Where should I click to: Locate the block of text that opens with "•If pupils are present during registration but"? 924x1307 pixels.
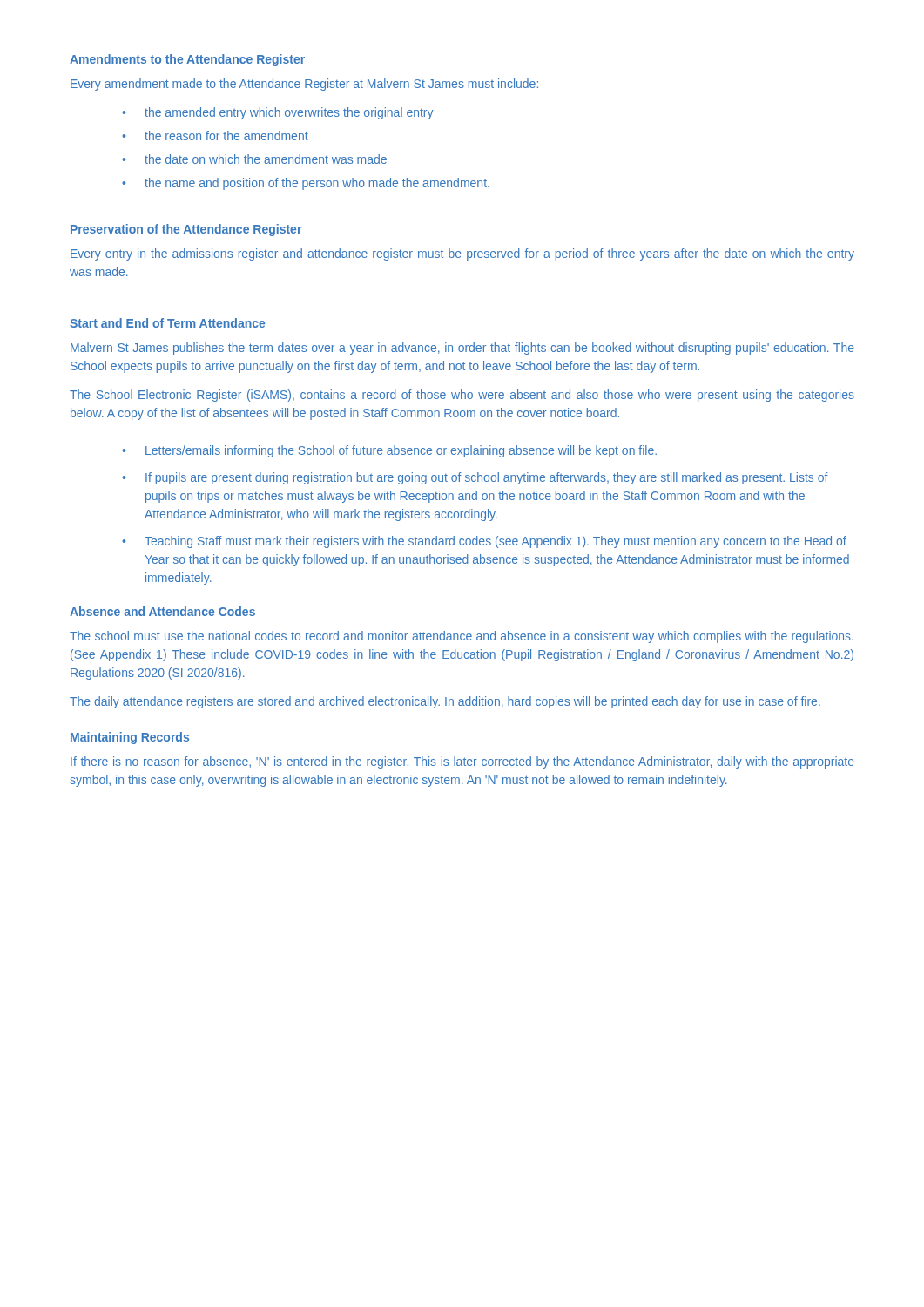click(488, 496)
